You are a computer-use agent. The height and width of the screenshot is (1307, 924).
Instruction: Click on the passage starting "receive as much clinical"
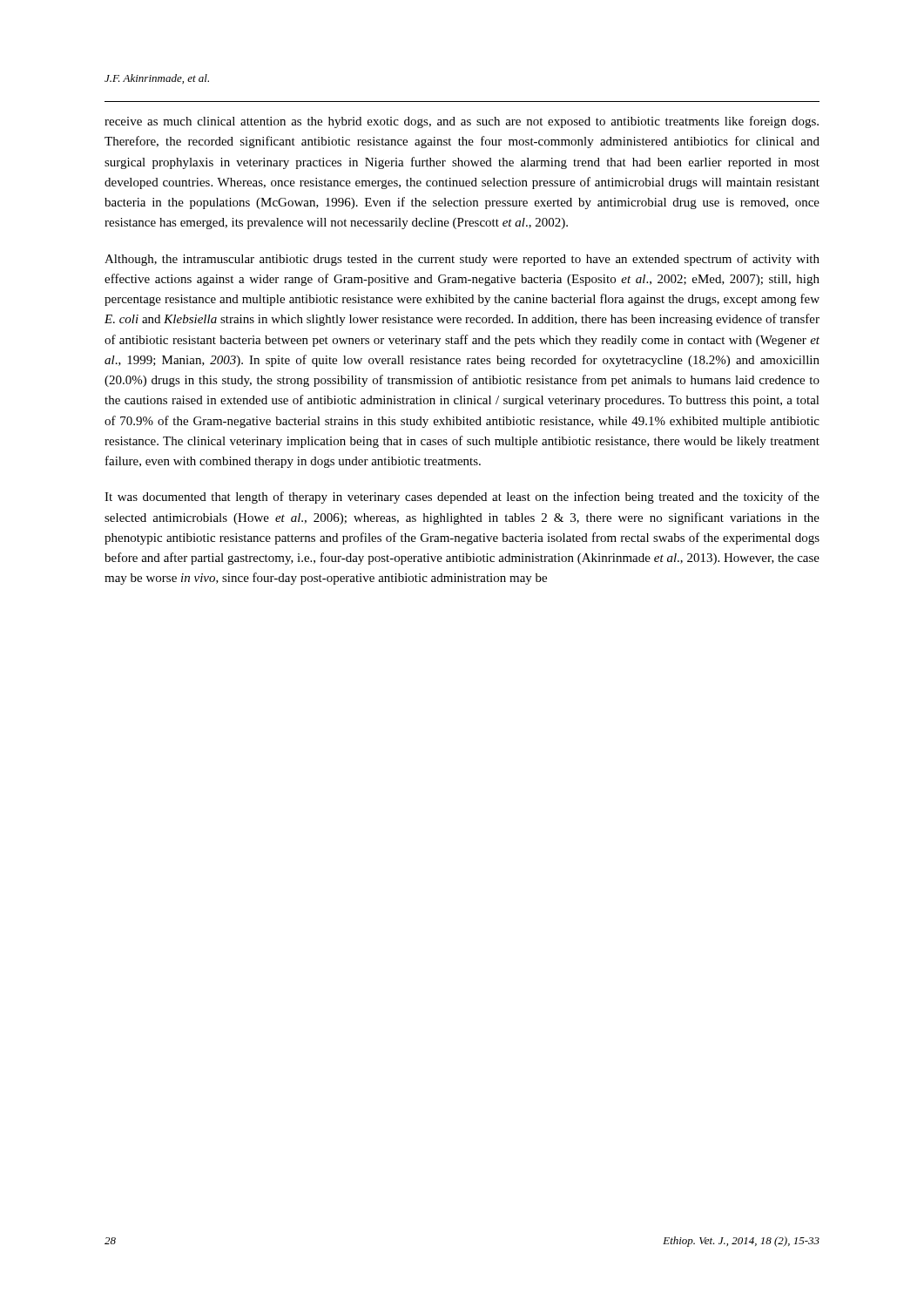[x=462, y=172]
